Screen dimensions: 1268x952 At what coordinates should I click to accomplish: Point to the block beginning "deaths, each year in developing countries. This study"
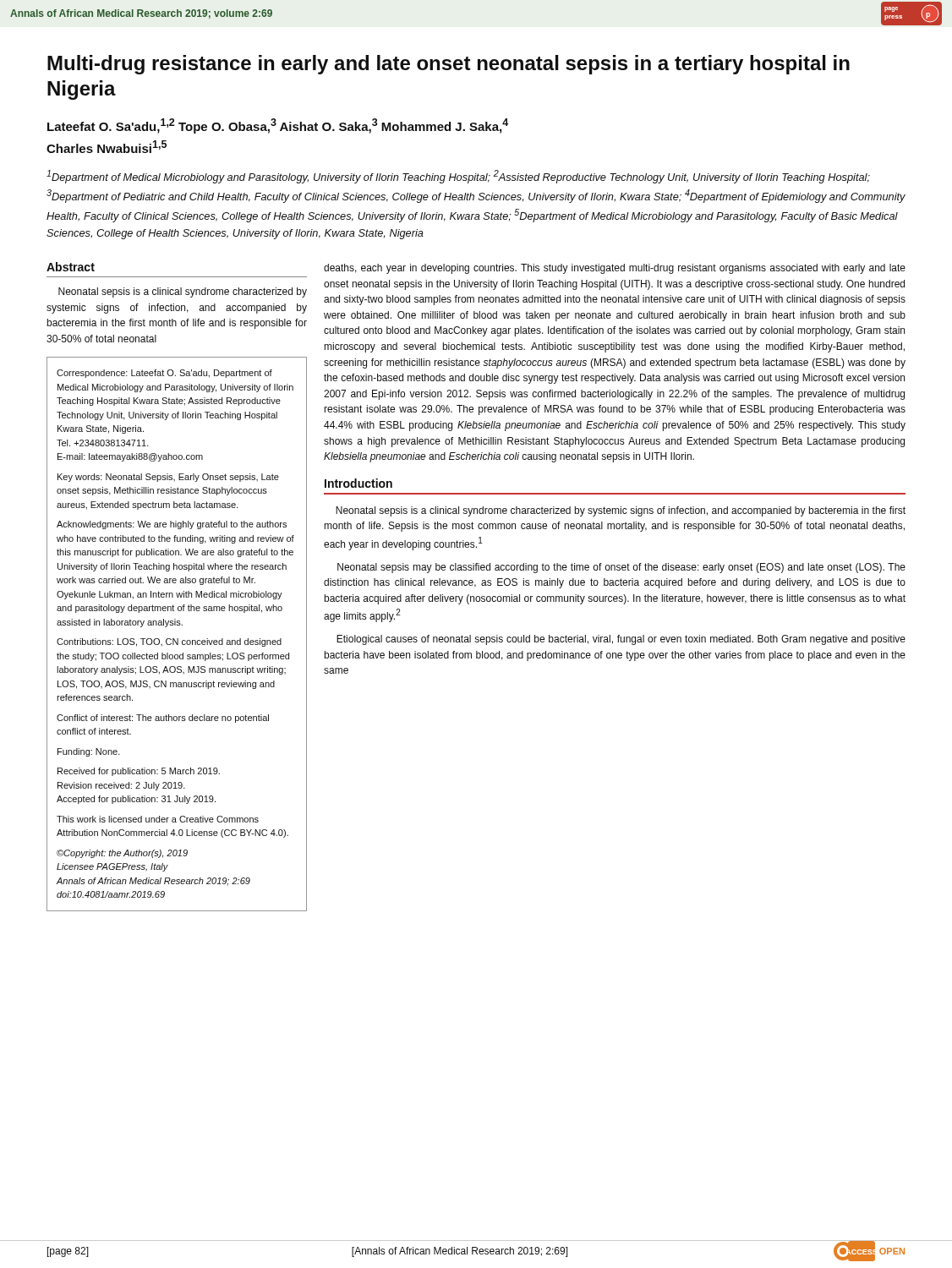coord(615,362)
